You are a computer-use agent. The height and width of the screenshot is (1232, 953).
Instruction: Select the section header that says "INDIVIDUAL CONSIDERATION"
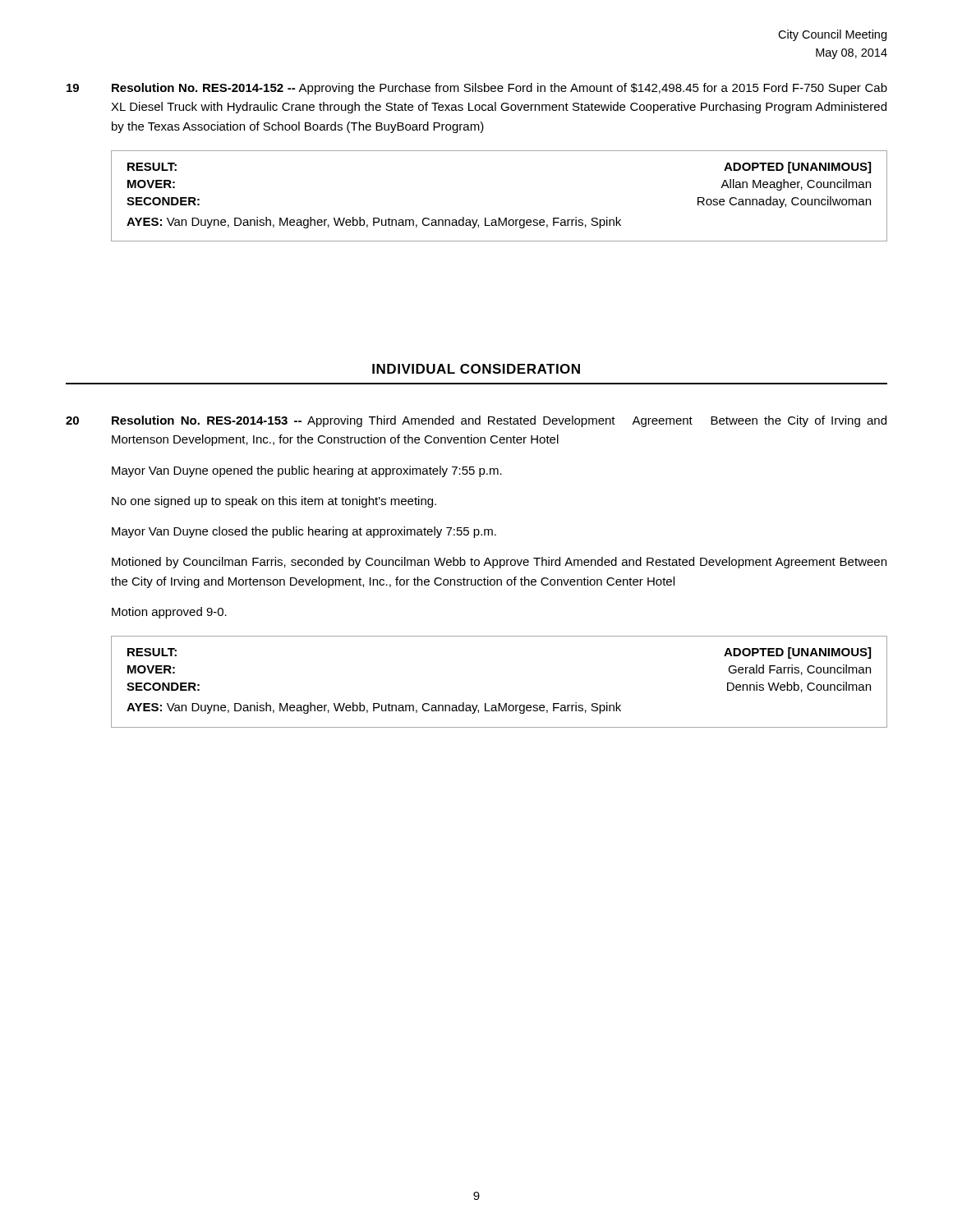[x=476, y=369]
